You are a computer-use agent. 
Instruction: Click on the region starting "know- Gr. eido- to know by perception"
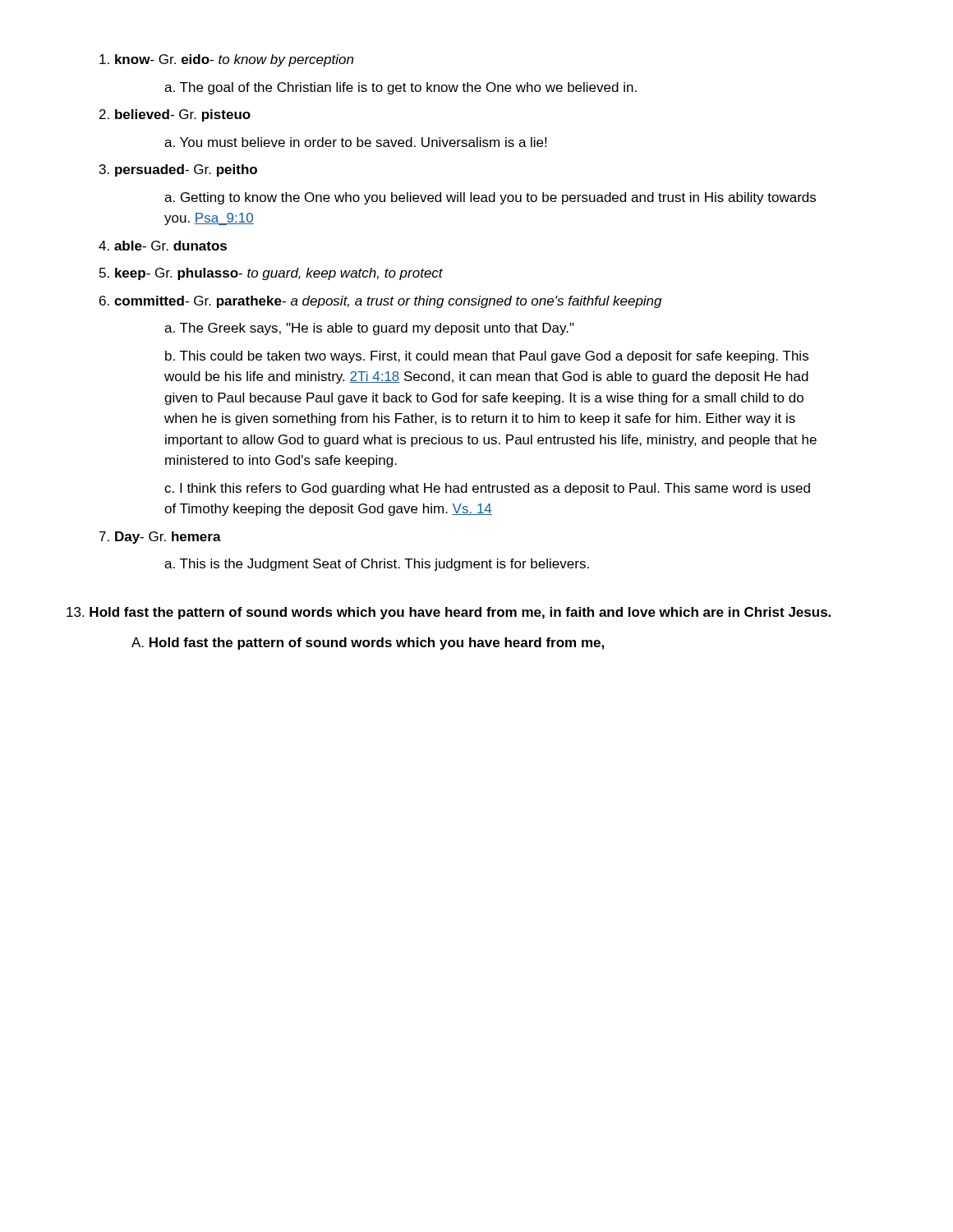tap(226, 60)
